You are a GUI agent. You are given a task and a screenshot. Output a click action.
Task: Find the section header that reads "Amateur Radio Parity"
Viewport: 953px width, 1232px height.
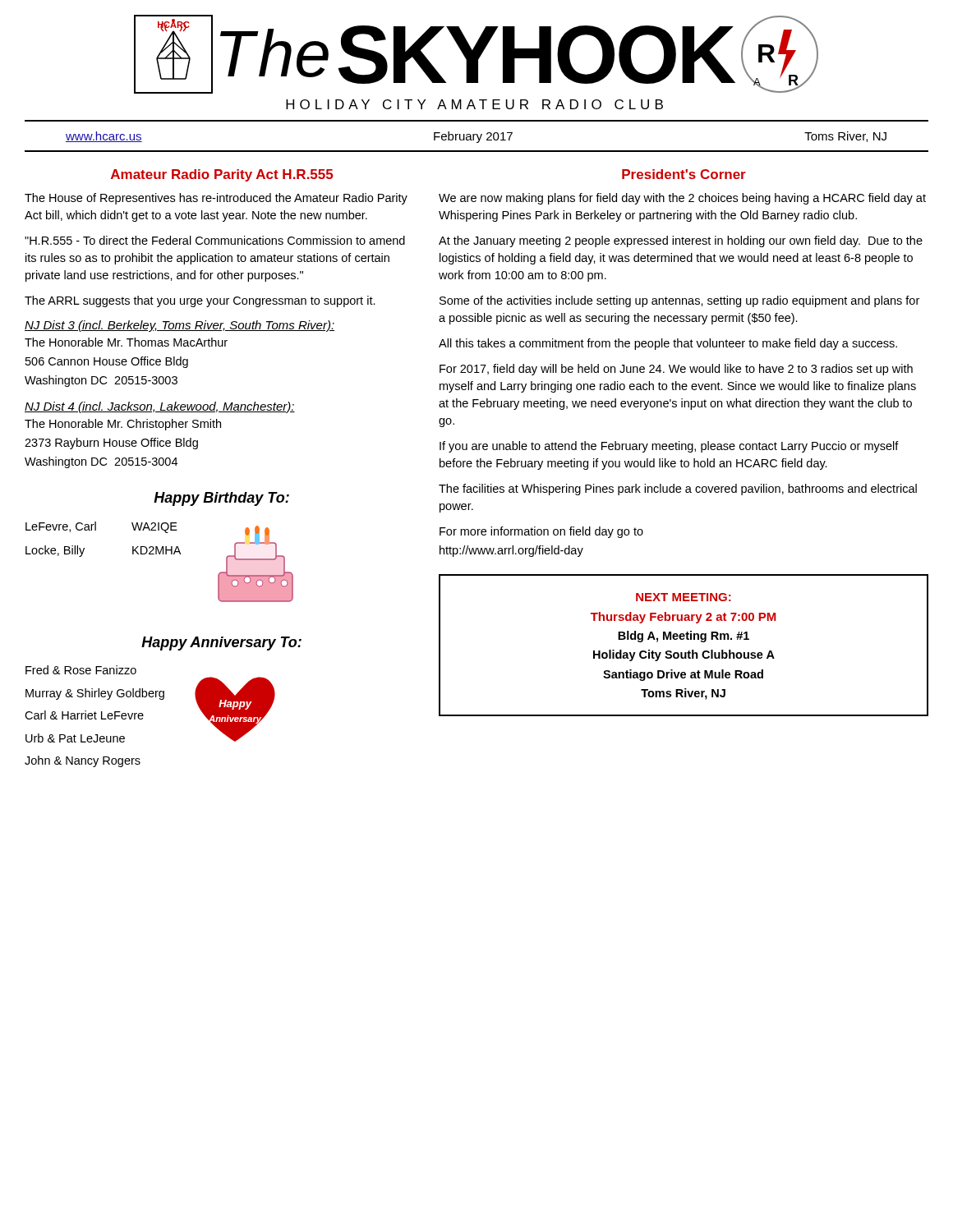(x=222, y=175)
